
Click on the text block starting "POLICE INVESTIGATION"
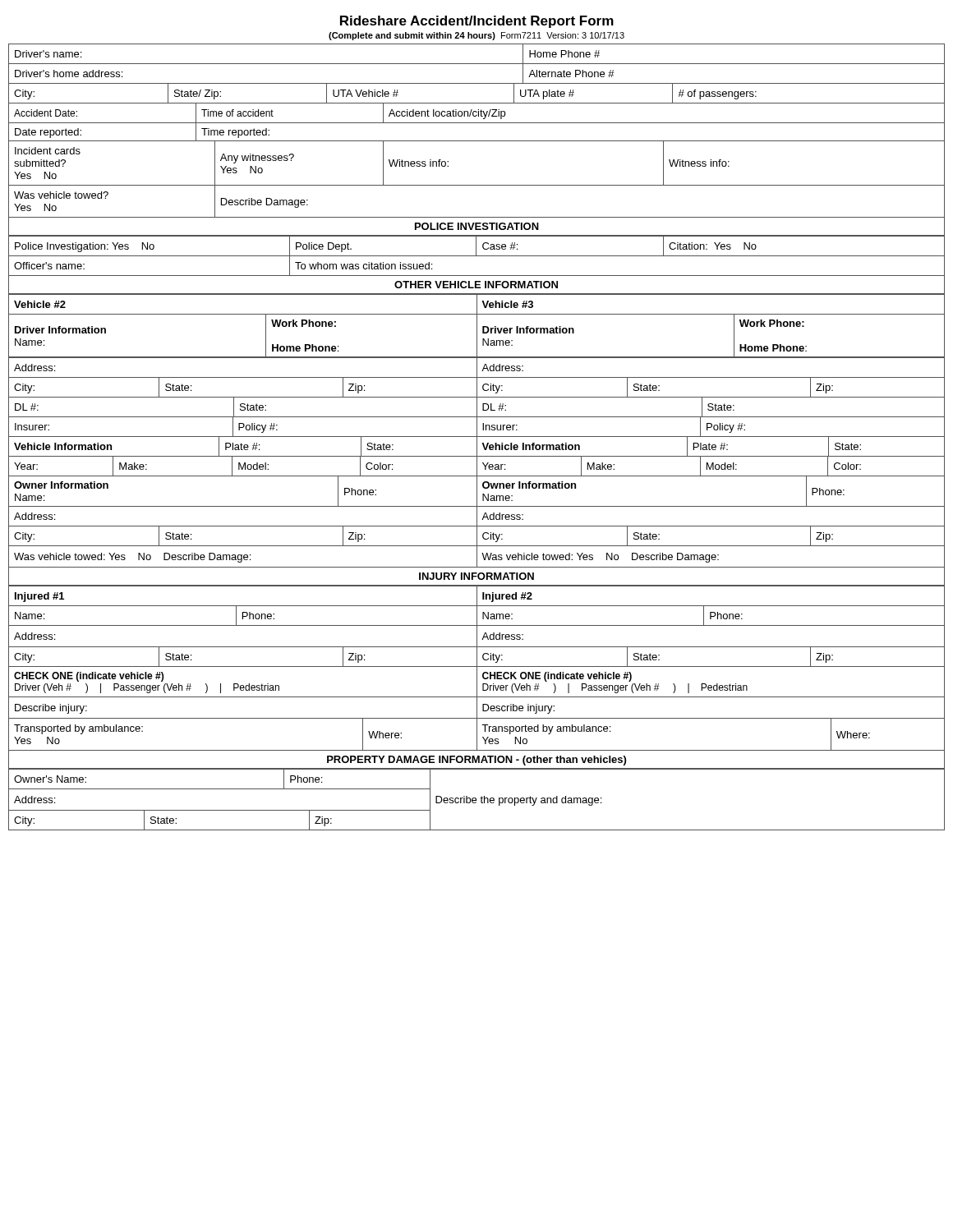(476, 226)
